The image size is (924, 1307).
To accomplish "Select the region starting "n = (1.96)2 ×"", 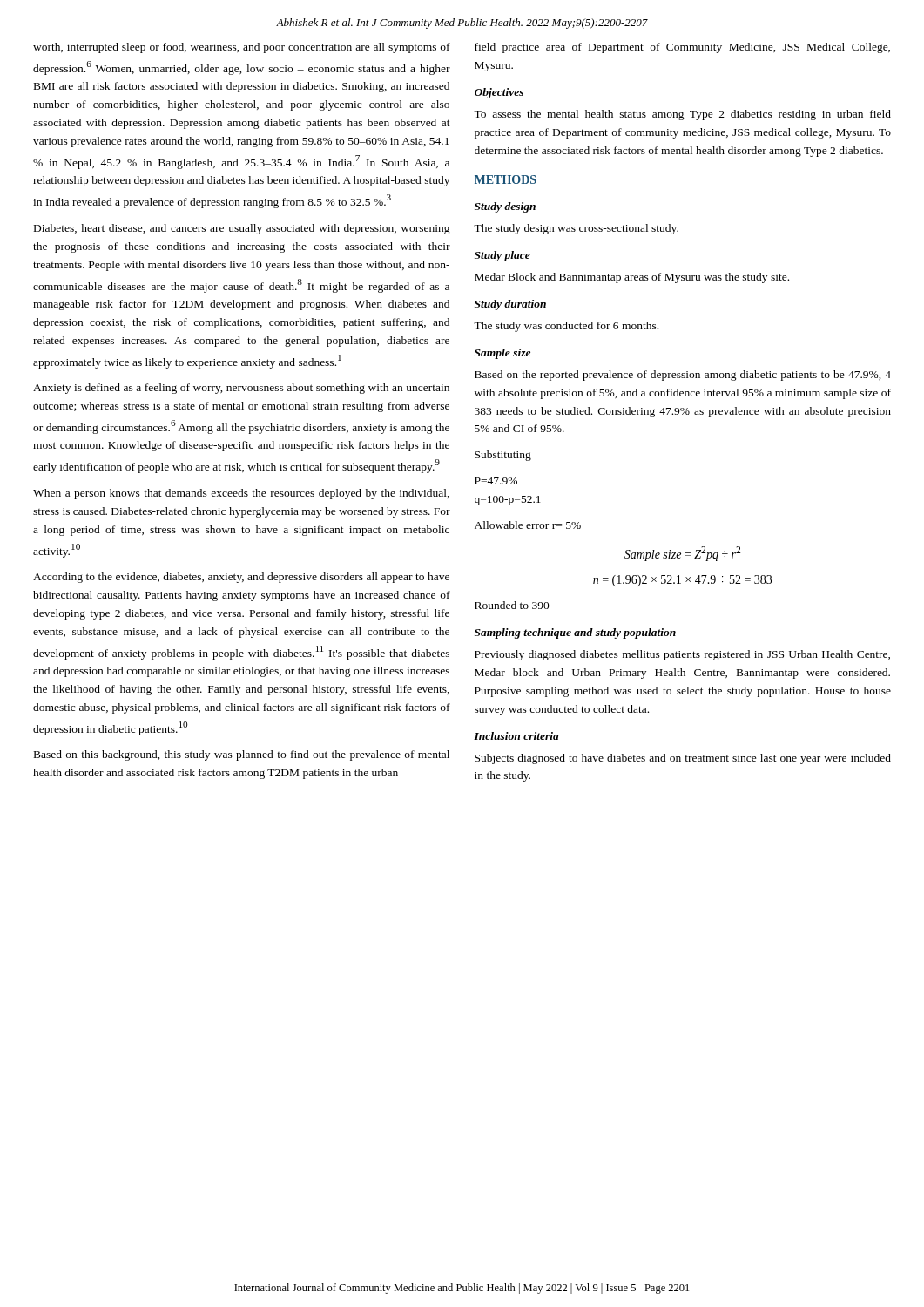I will 683,580.
